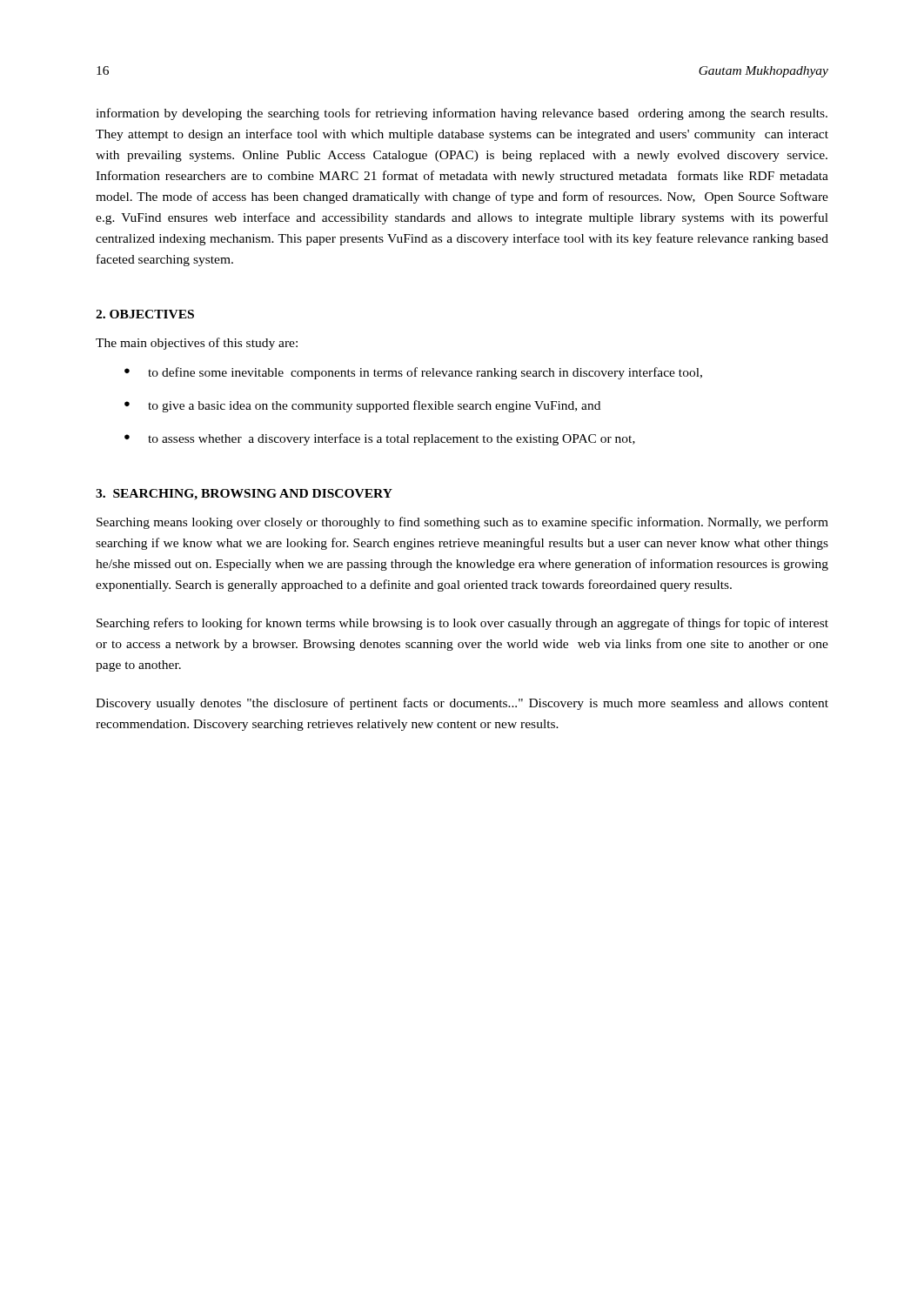This screenshot has height=1305, width=924.
Task: Locate the block starting "to give a basic"
Action: 374,405
